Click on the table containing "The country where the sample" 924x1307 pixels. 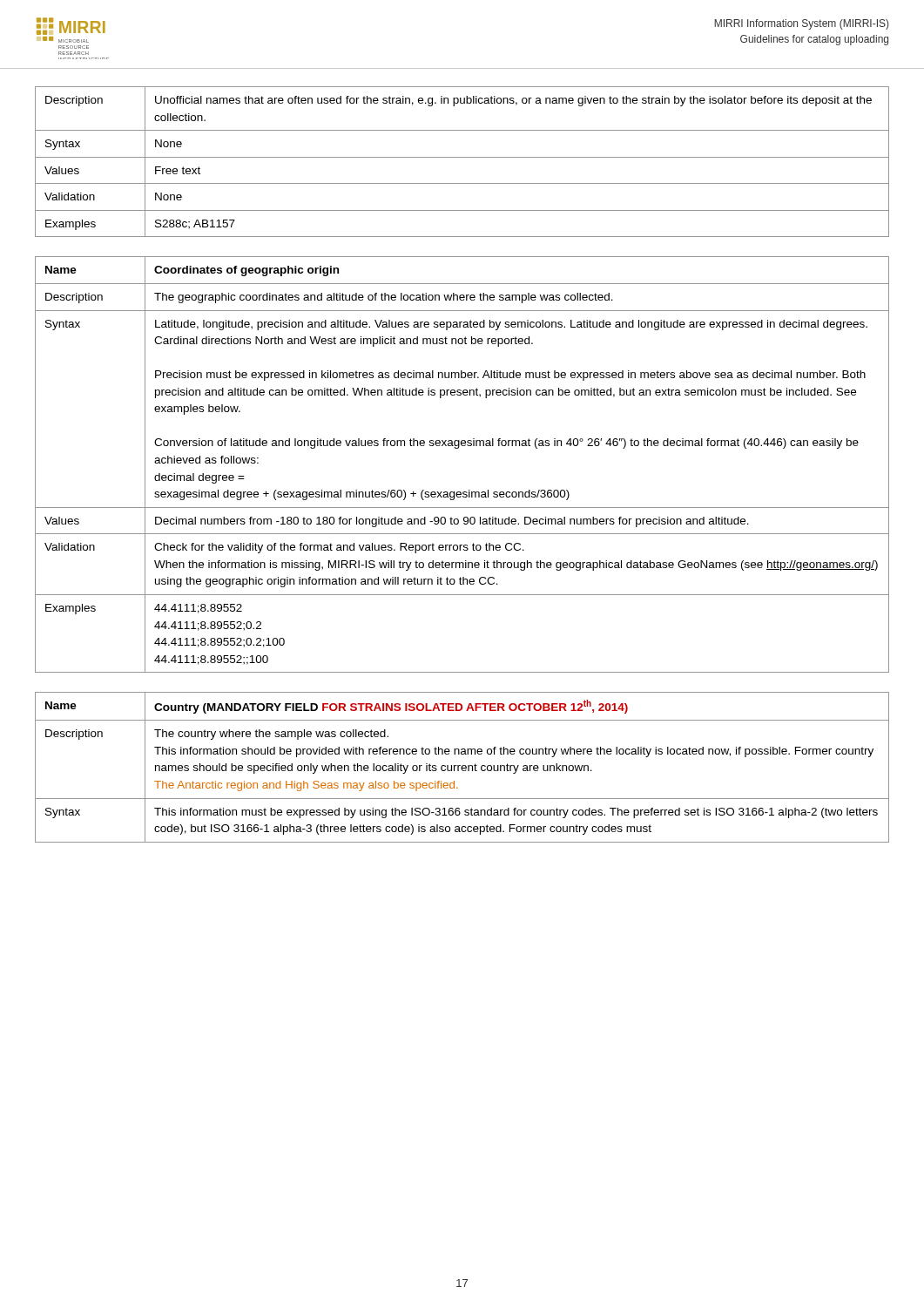(x=462, y=767)
